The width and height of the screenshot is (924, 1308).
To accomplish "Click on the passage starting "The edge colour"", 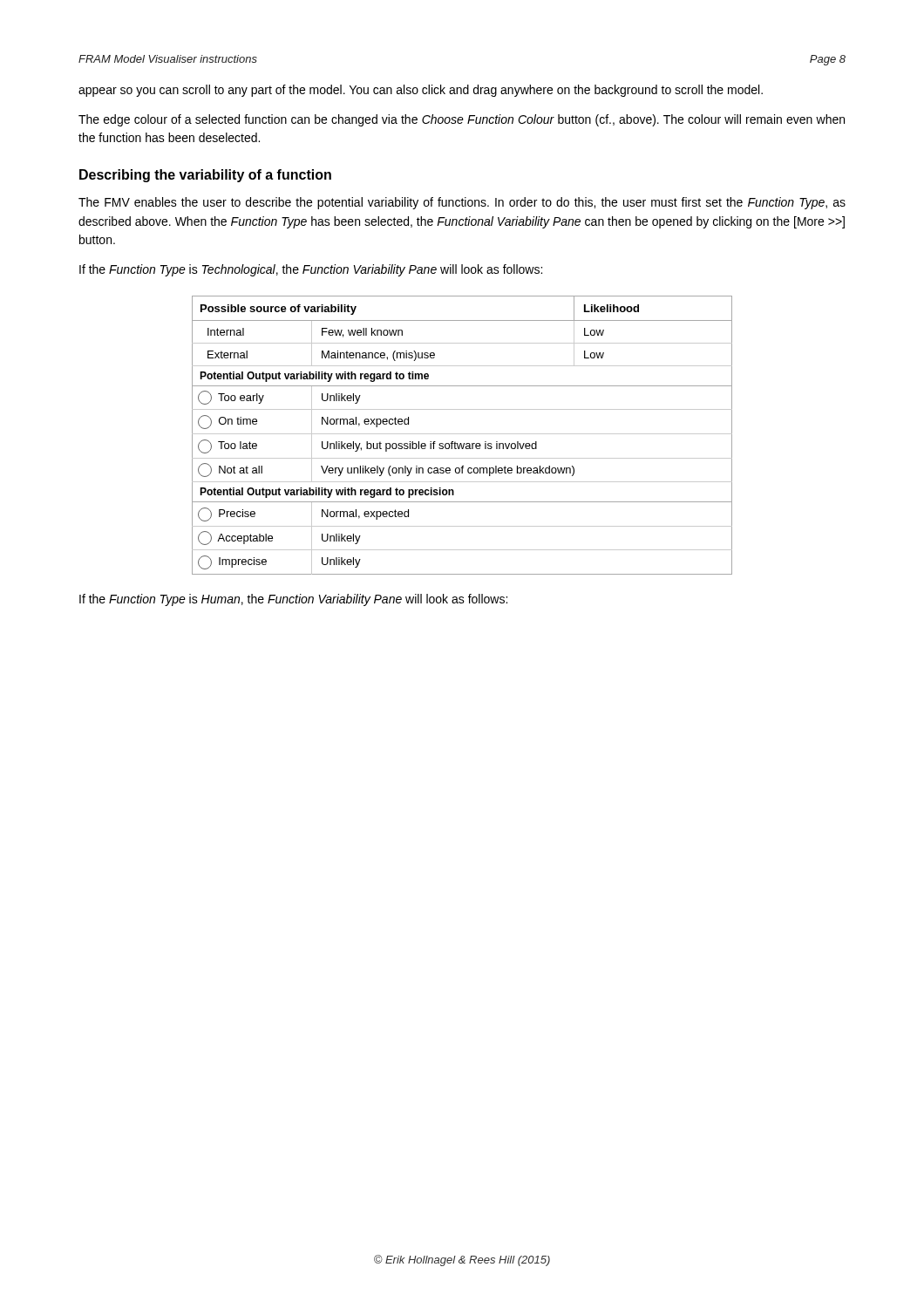I will coord(462,129).
